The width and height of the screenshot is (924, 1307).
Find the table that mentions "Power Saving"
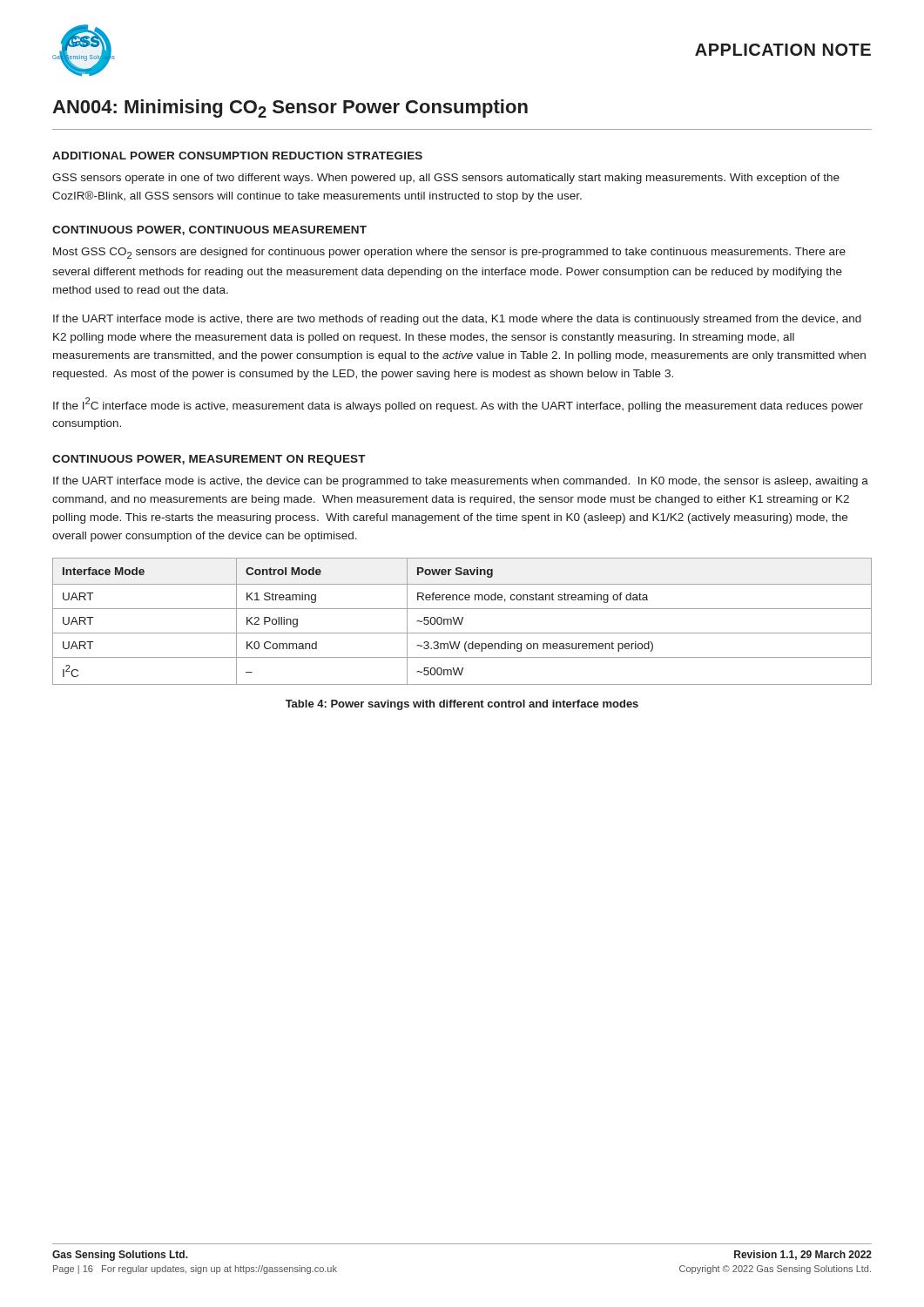pos(462,621)
